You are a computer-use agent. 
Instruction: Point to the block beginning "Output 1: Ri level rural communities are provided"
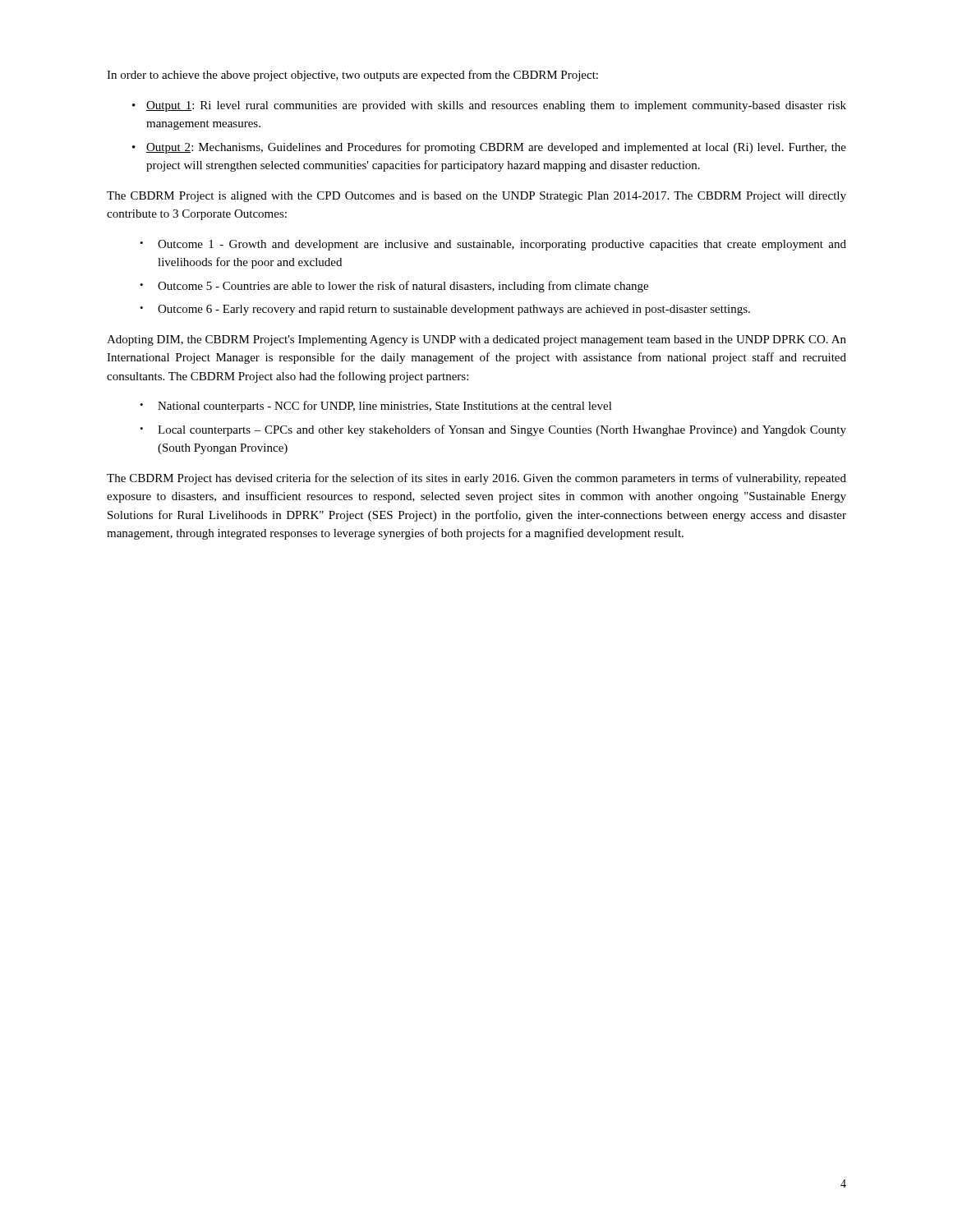[x=496, y=114]
